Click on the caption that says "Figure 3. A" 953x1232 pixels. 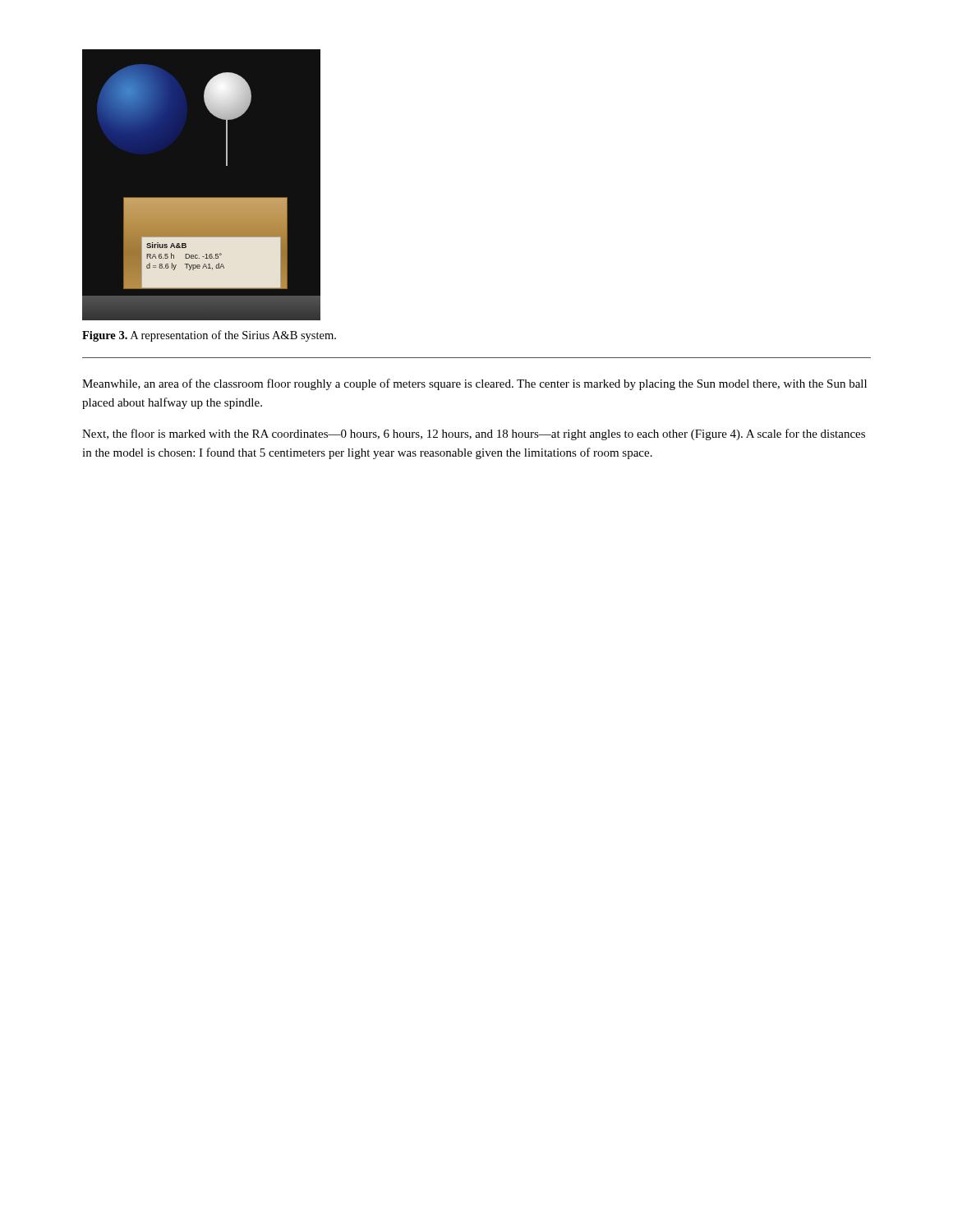pos(209,335)
